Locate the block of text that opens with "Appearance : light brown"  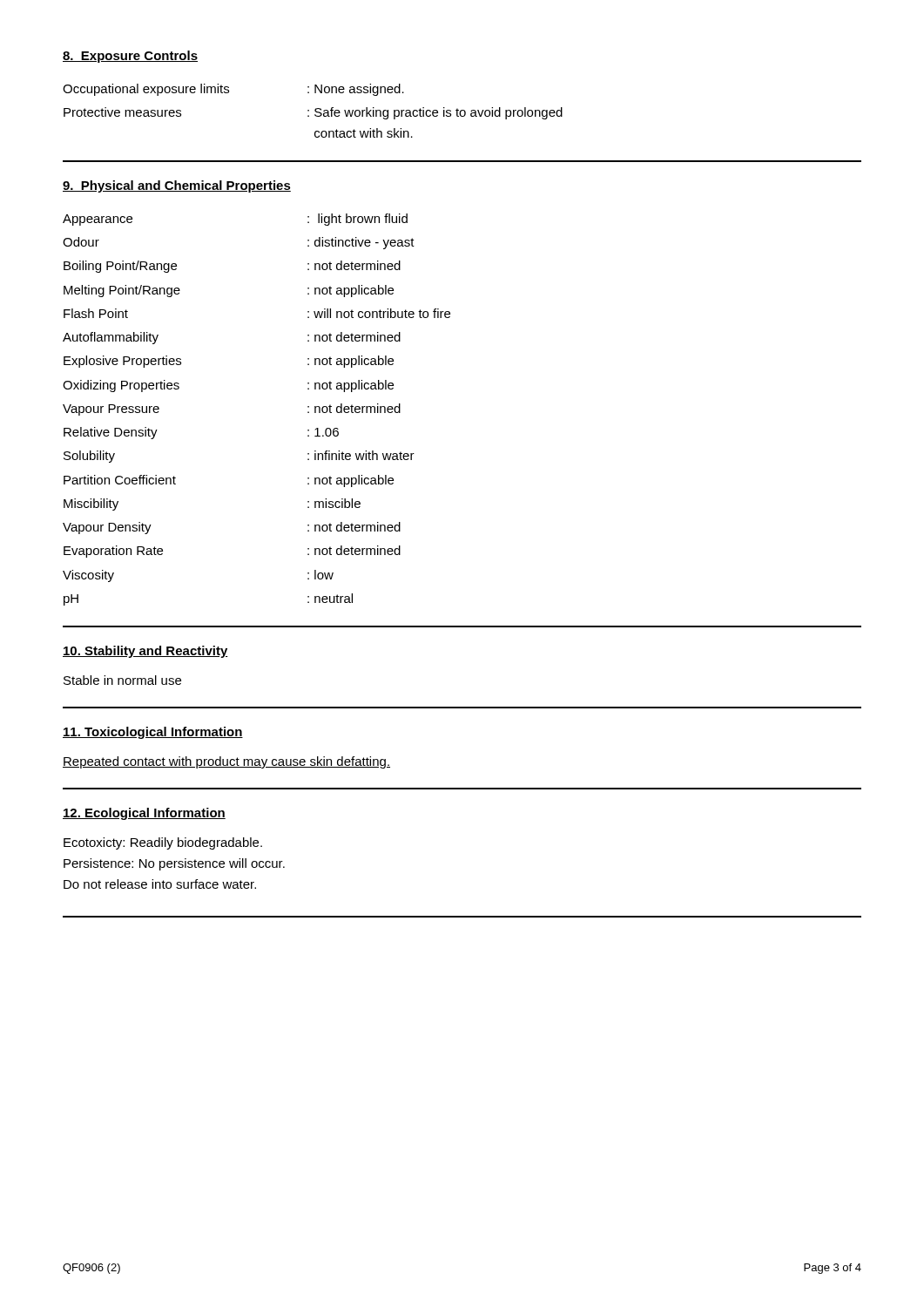click(x=95, y=219)
